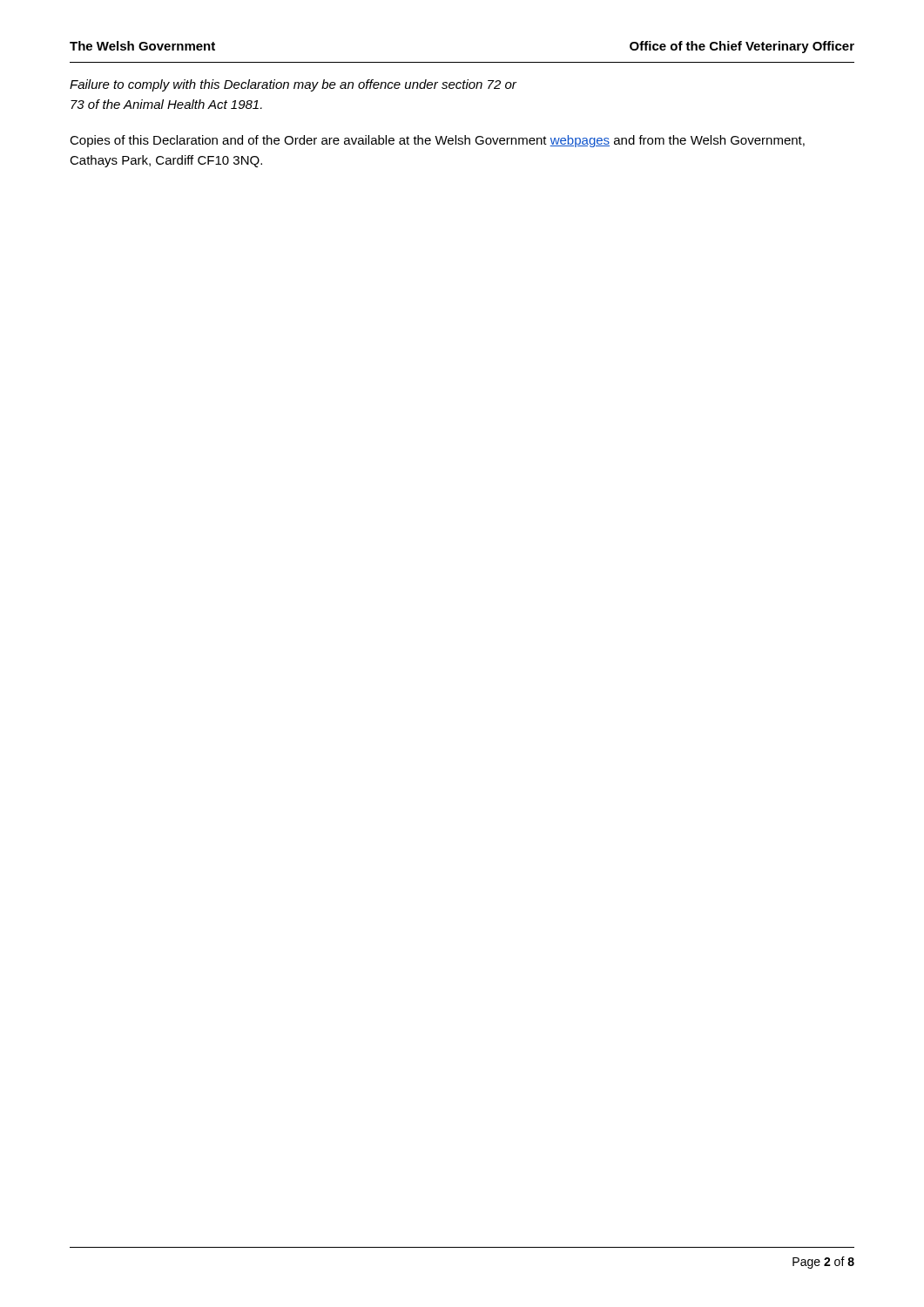924x1307 pixels.
Task: Select the block starting "Copies of this Declaration and of the"
Action: click(x=438, y=150)
